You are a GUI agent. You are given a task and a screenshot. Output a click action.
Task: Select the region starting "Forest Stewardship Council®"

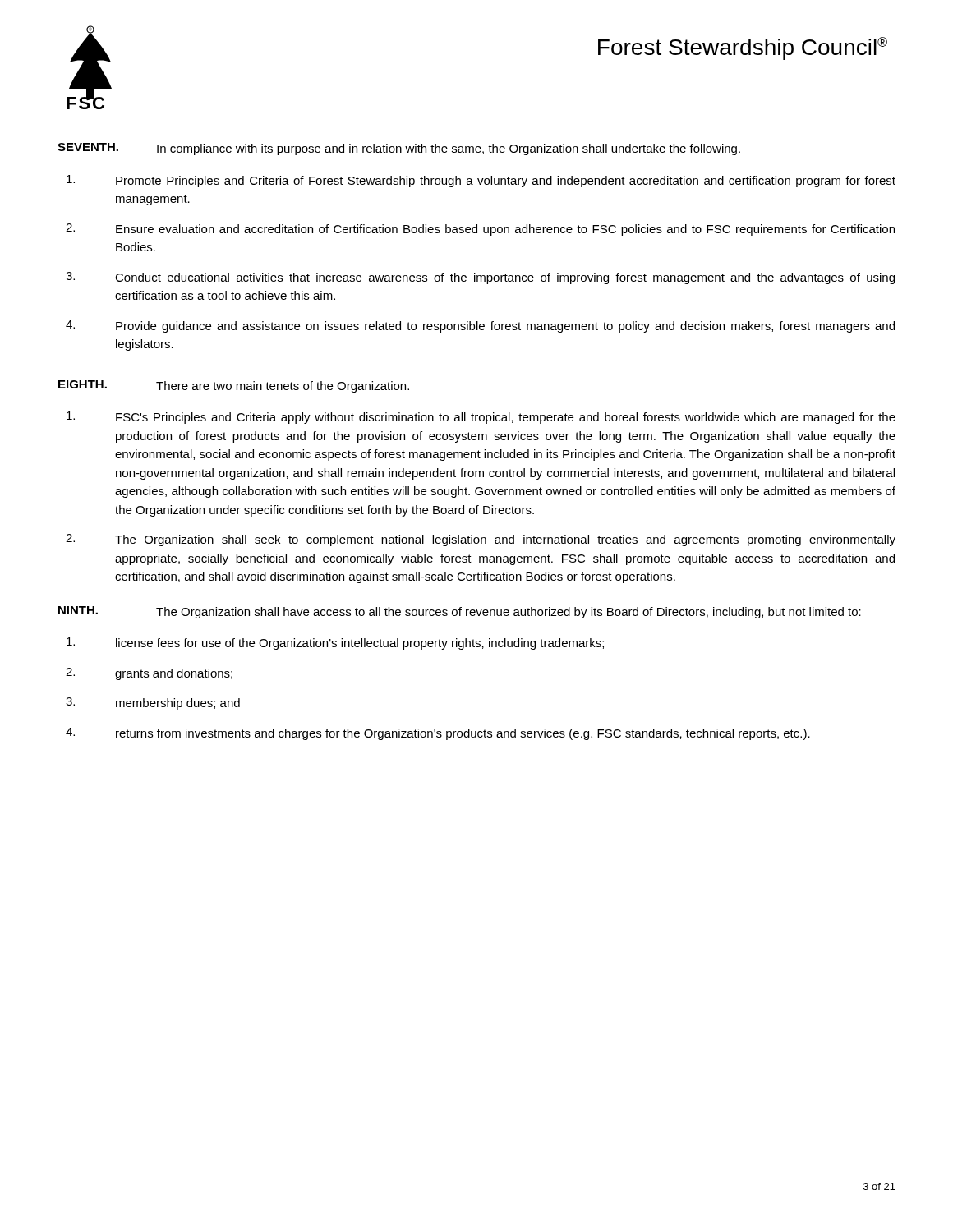(x=742, y=47)
